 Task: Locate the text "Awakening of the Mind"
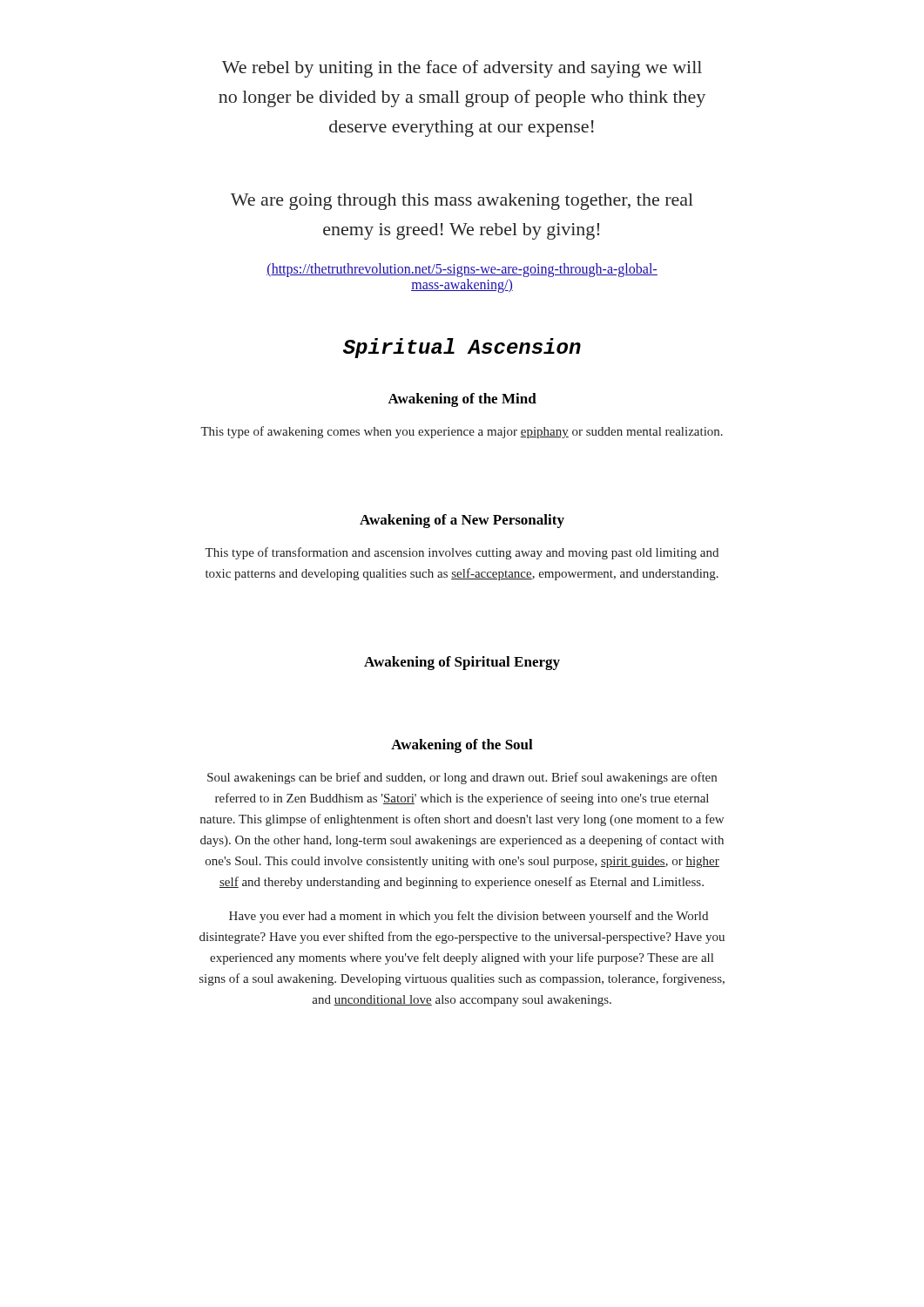pos(462,399)
